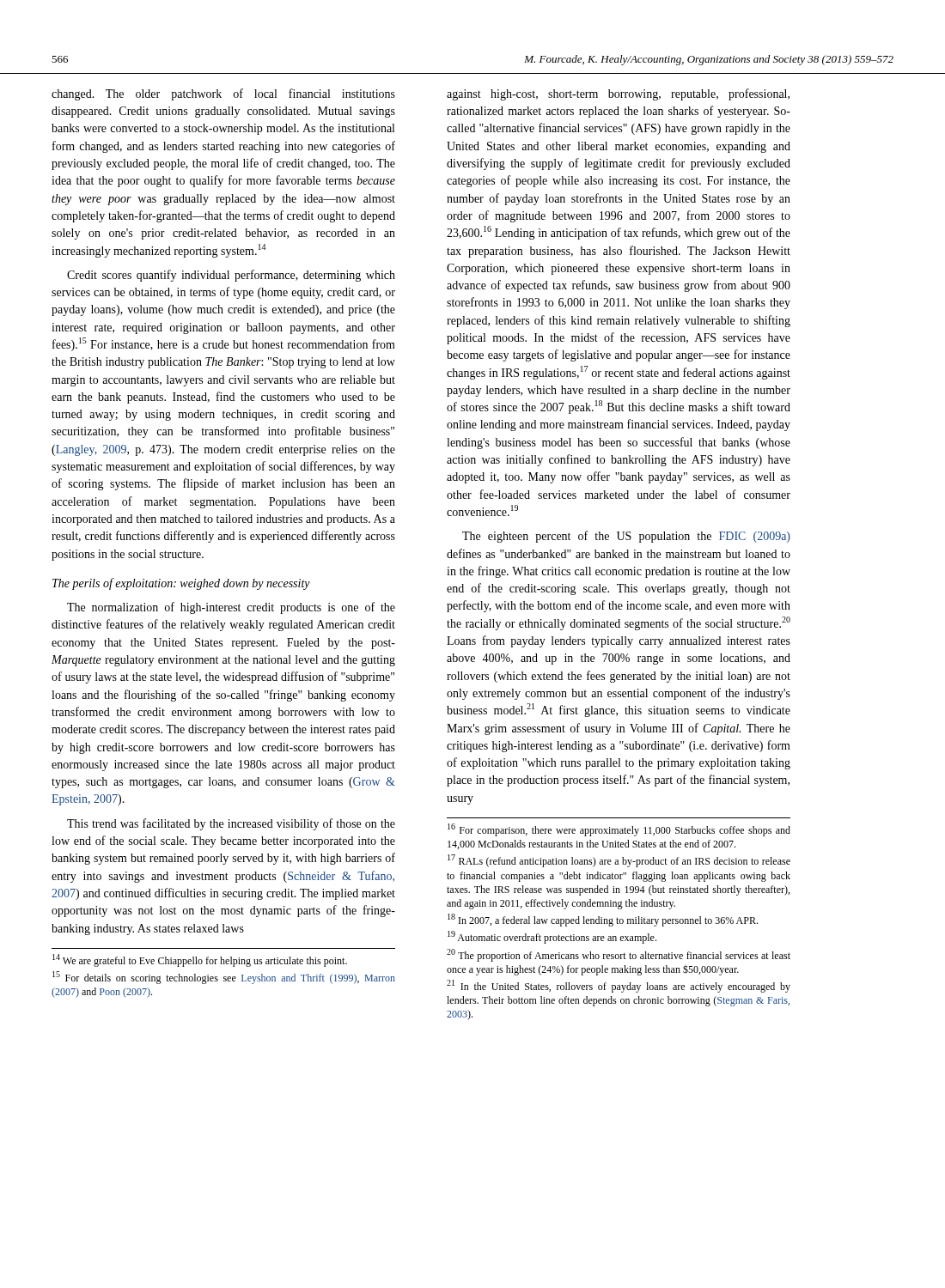Point to the block starting "The normalization of high-interest credit products is one"
This screenshot has width=945, height=1288.
click(223, 704)
